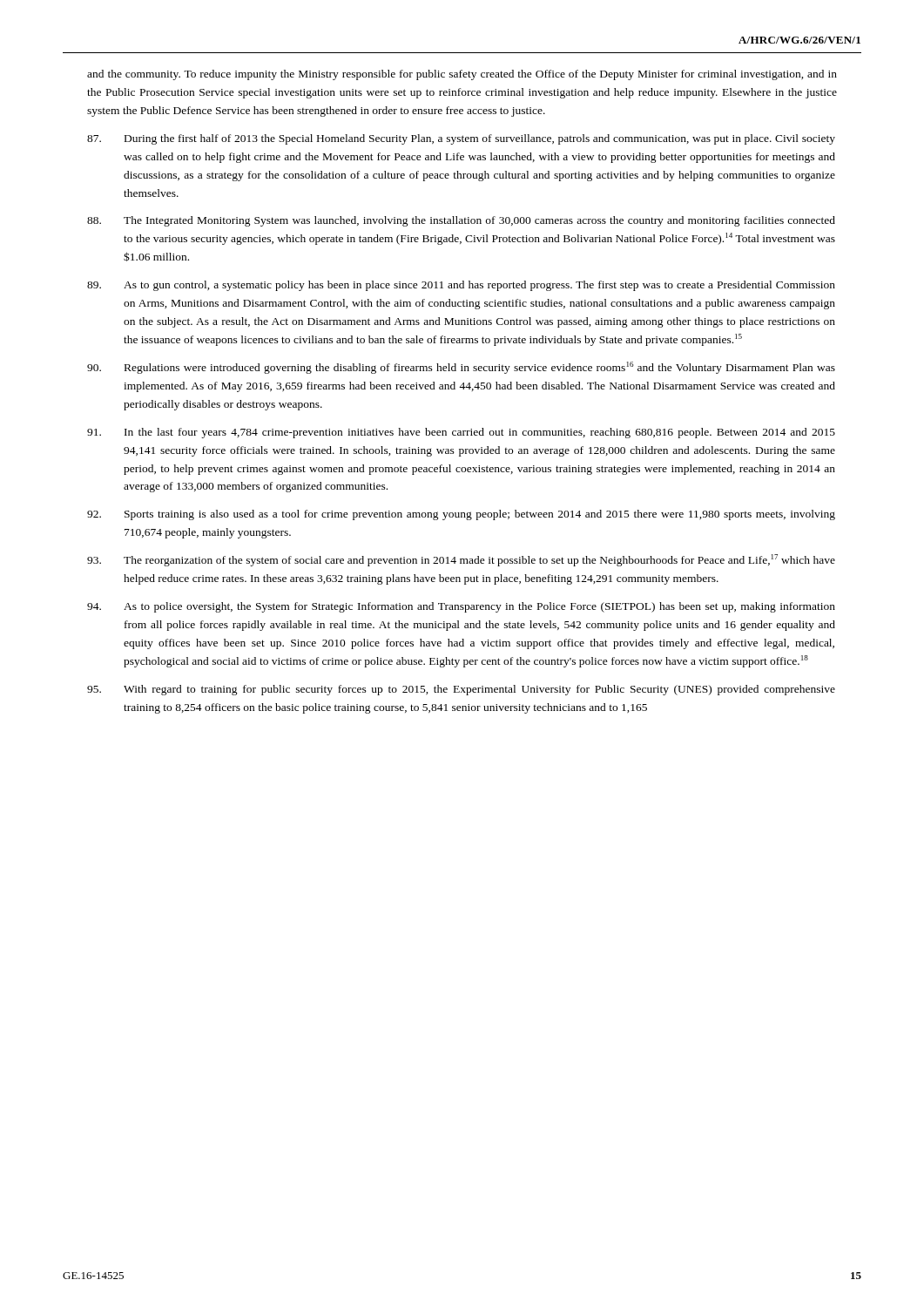Point to the text block starting "As to police oversight, the System for Strategic"
The image size is (924, 1307).
pyautogui.click(x=461, y=634)
